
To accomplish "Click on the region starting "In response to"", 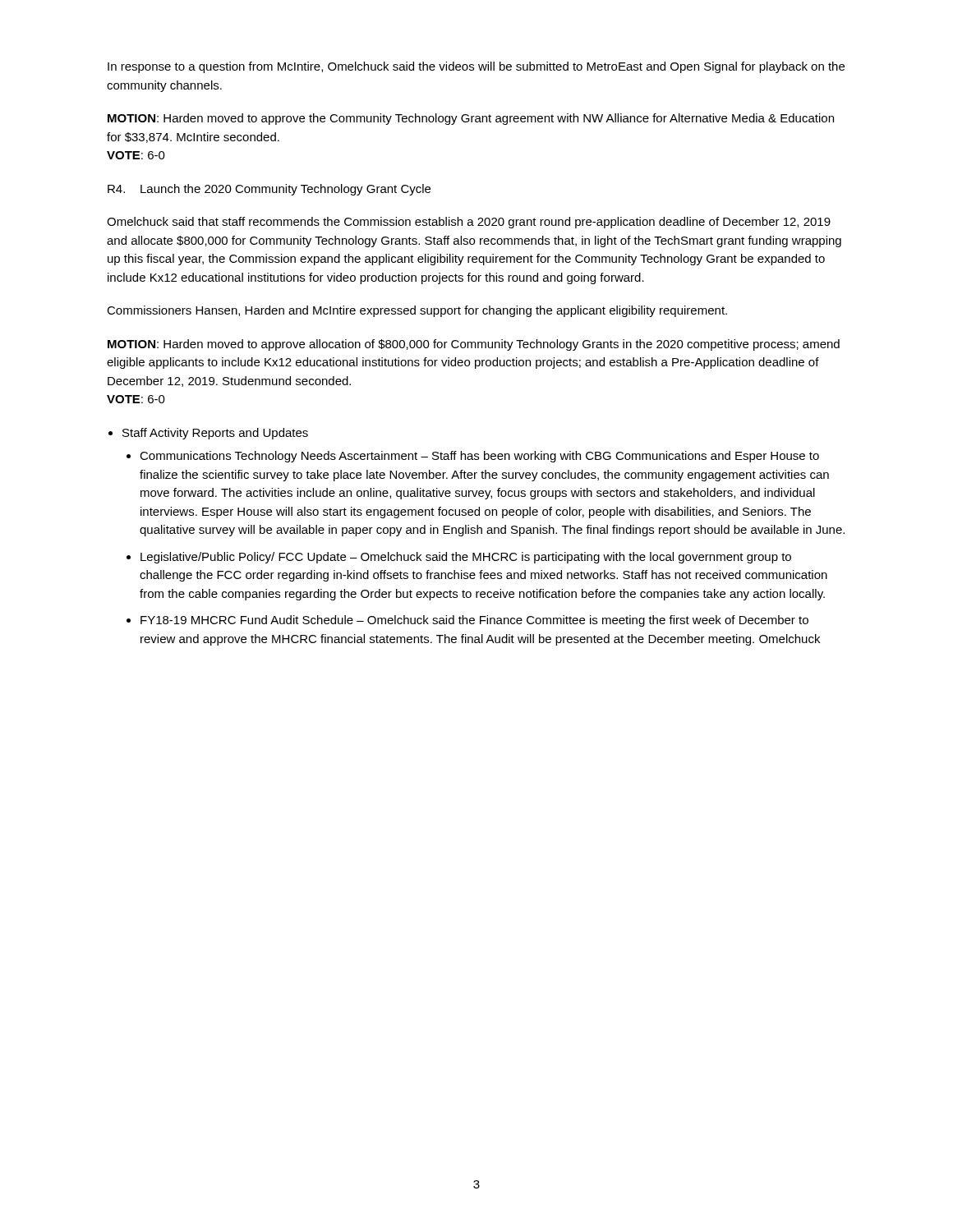I will click(x=476, y=75).
